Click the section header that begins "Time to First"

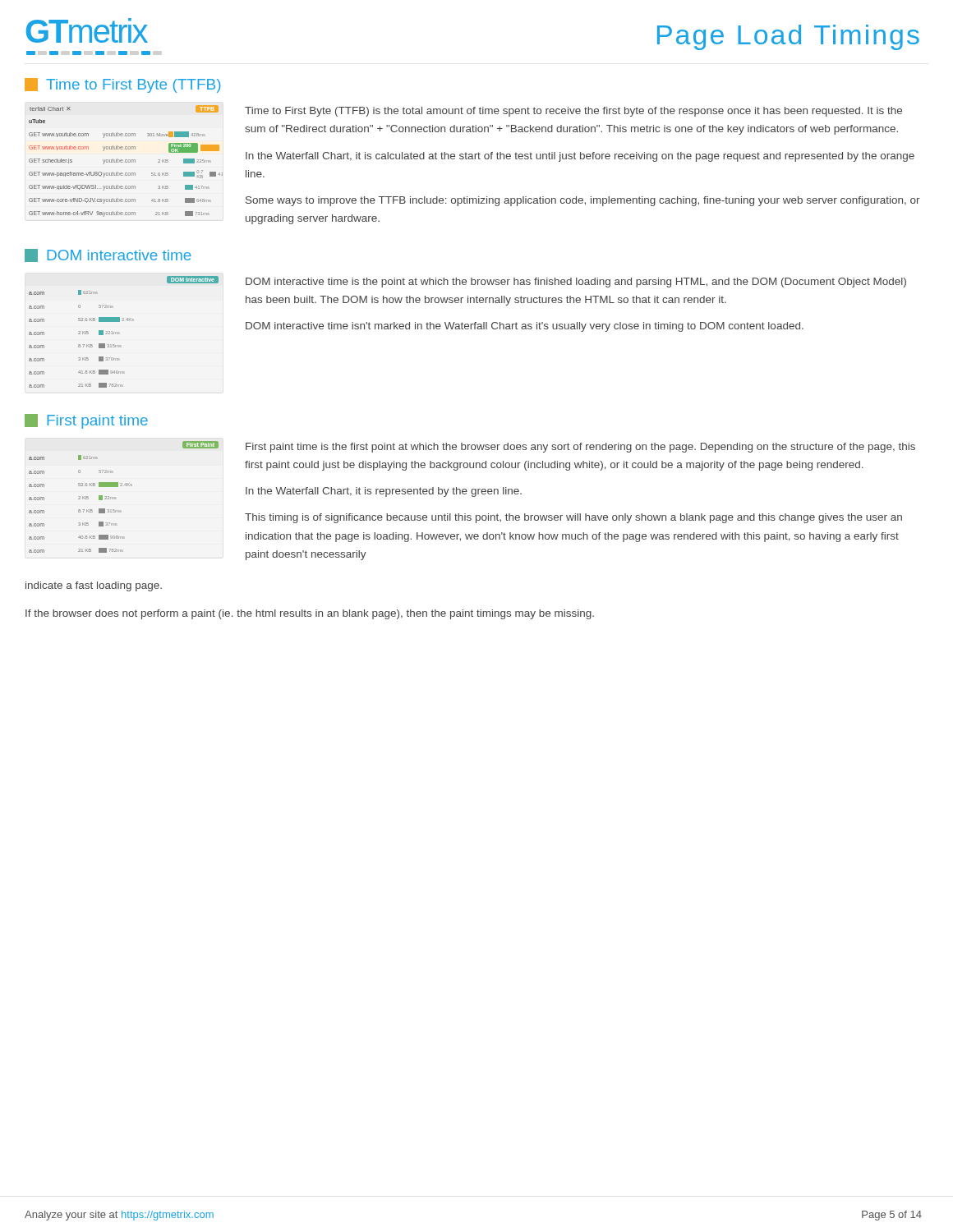(x=123, y=85)
